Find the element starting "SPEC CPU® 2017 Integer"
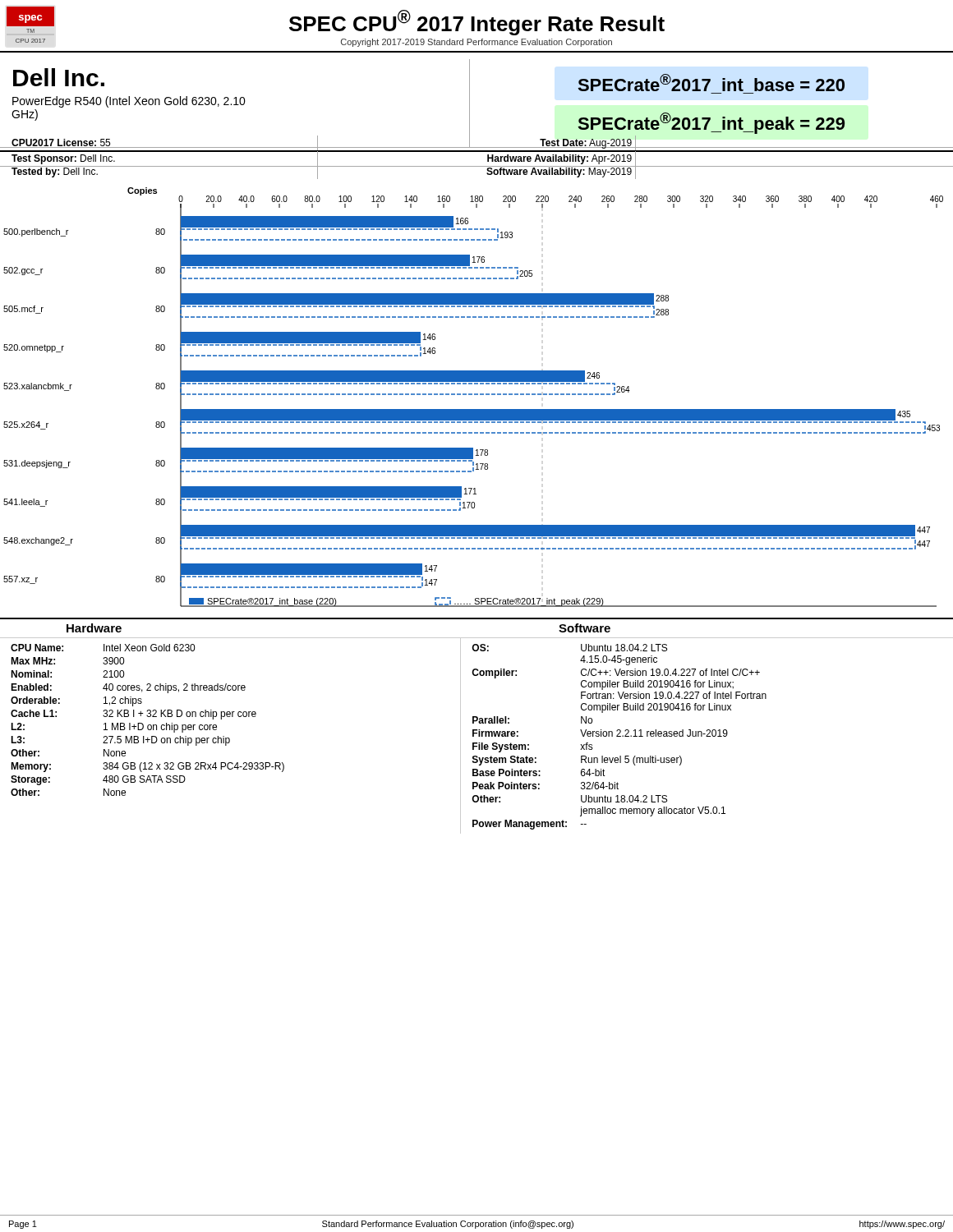 (x=476, y=21)
